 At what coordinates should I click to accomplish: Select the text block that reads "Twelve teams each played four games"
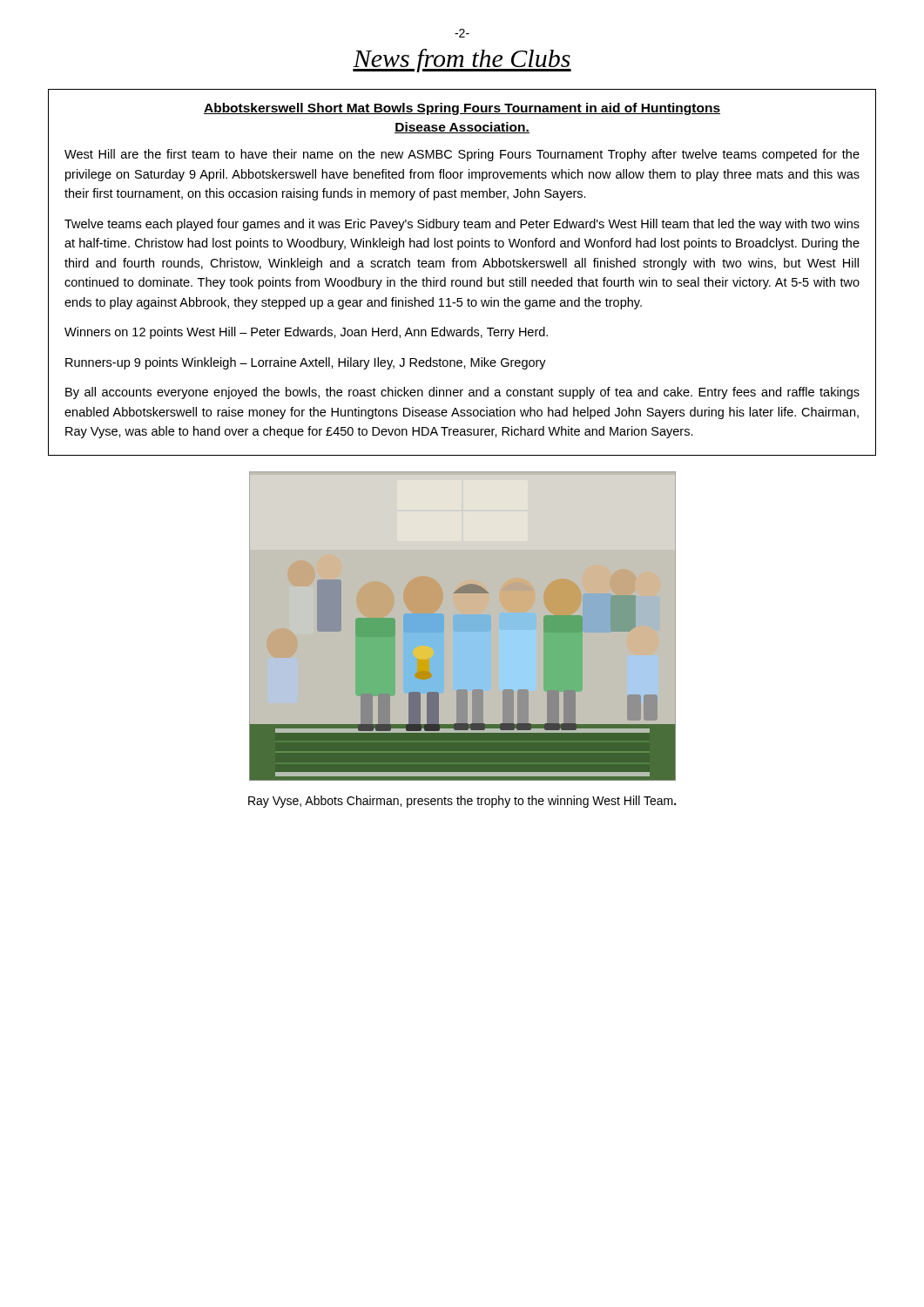[462, 263]
